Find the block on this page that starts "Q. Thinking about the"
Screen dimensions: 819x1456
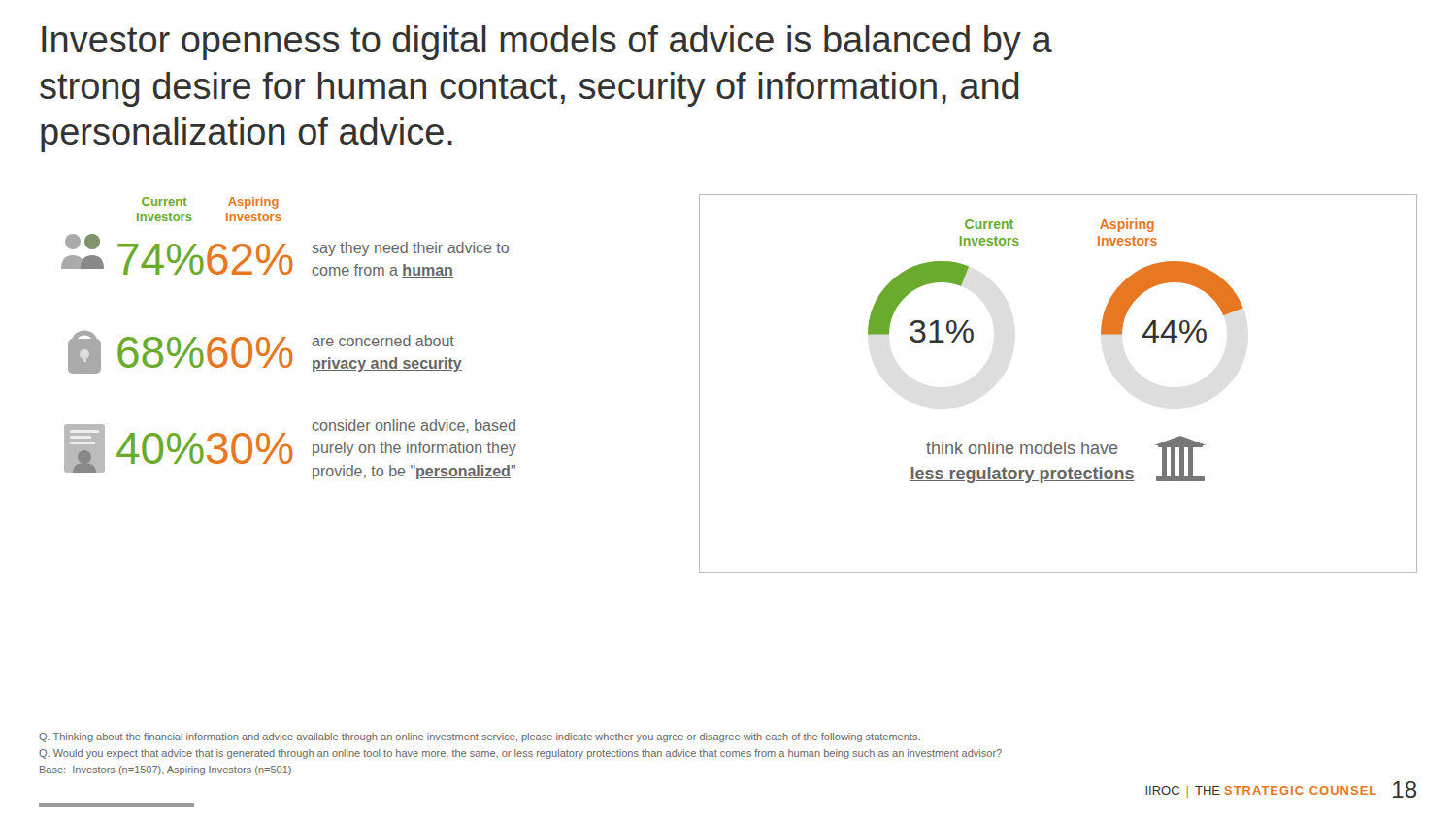(520, 753)
